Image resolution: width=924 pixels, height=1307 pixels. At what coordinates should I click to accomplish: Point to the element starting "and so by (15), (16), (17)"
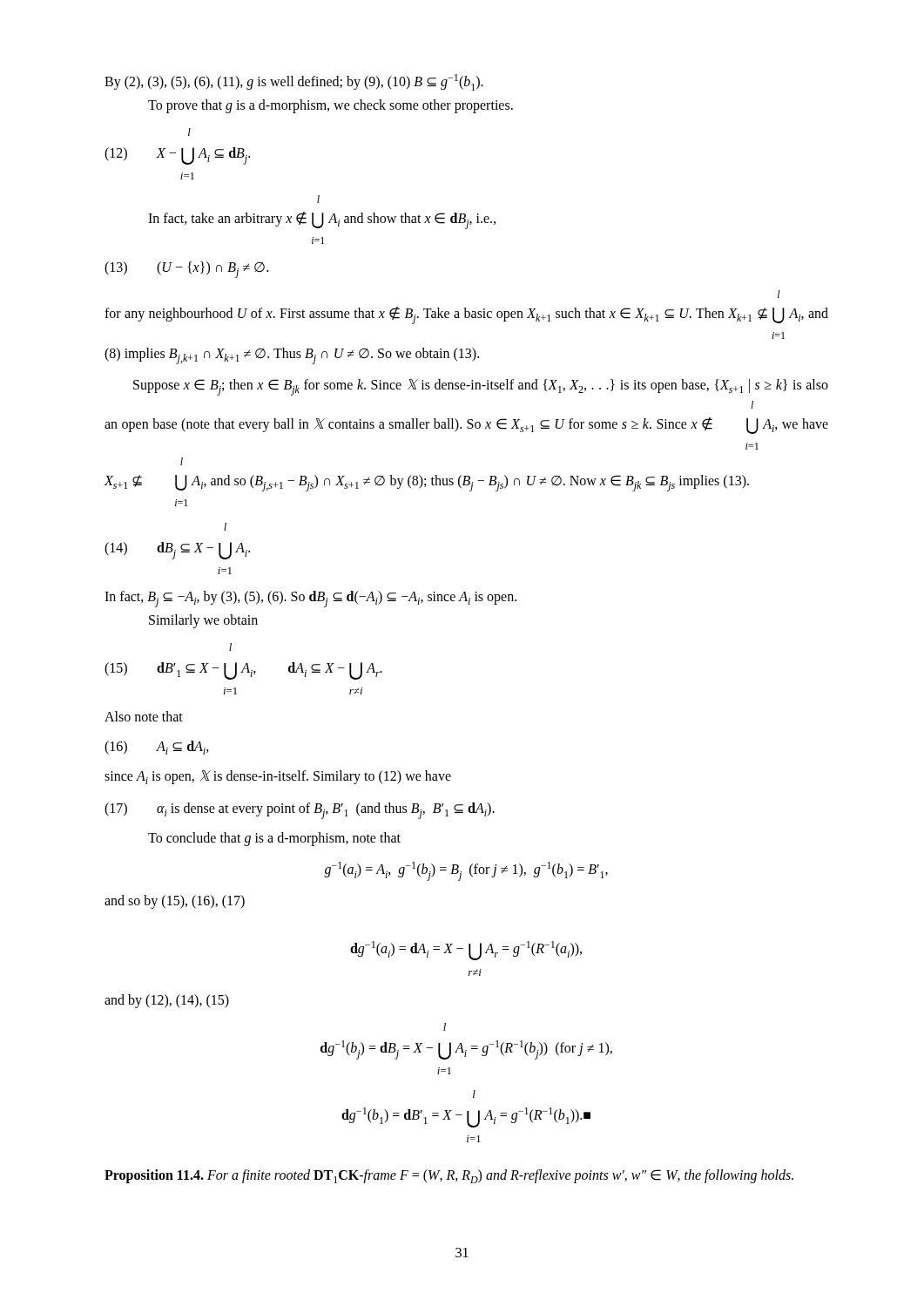point(175,901)
